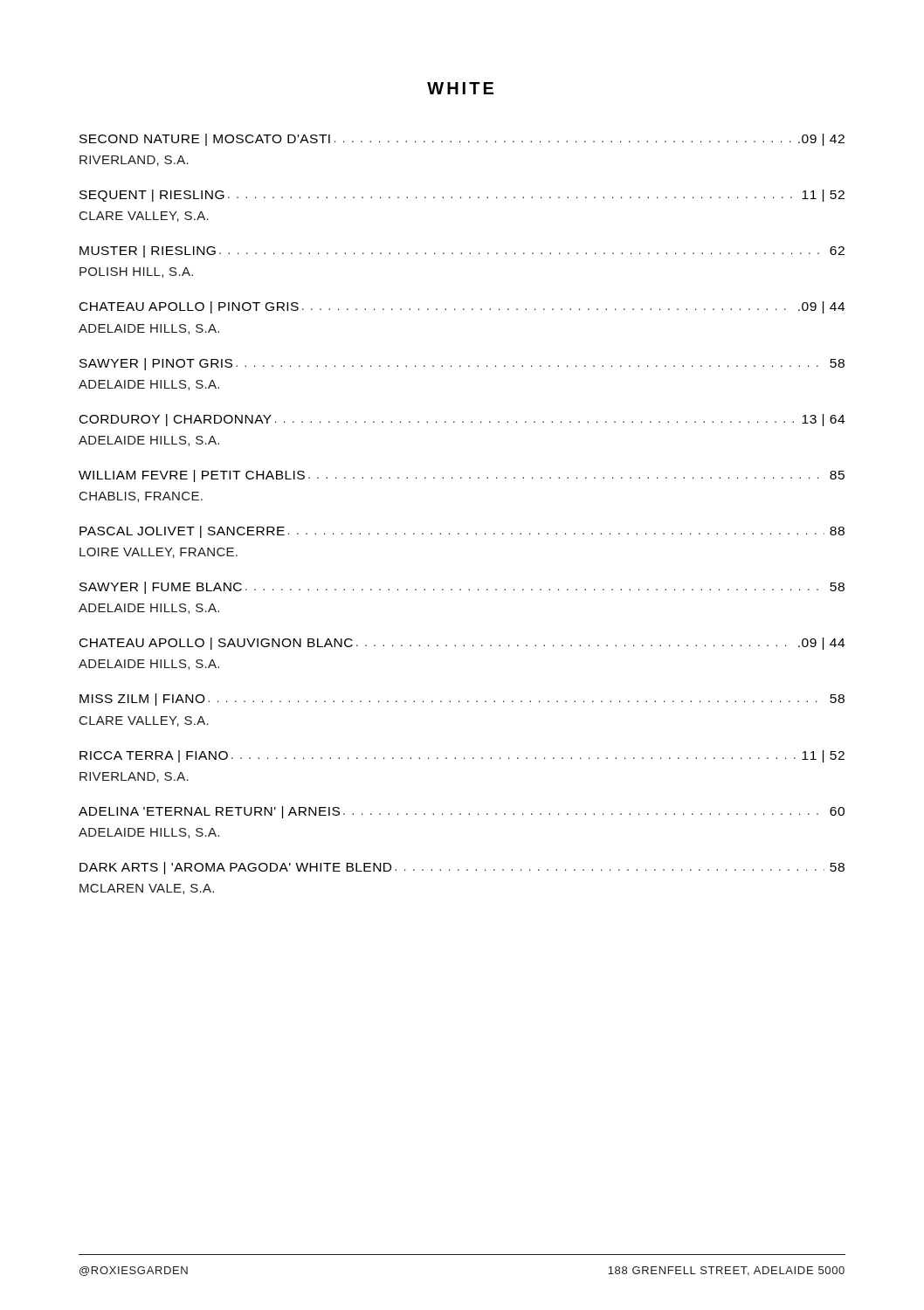The width and height of the screenshot is (924, 1310).
Task: Point to the block beginning "ADELINA 'ETERNAL RETURN' |"
Action: click(x=462, y=821)
